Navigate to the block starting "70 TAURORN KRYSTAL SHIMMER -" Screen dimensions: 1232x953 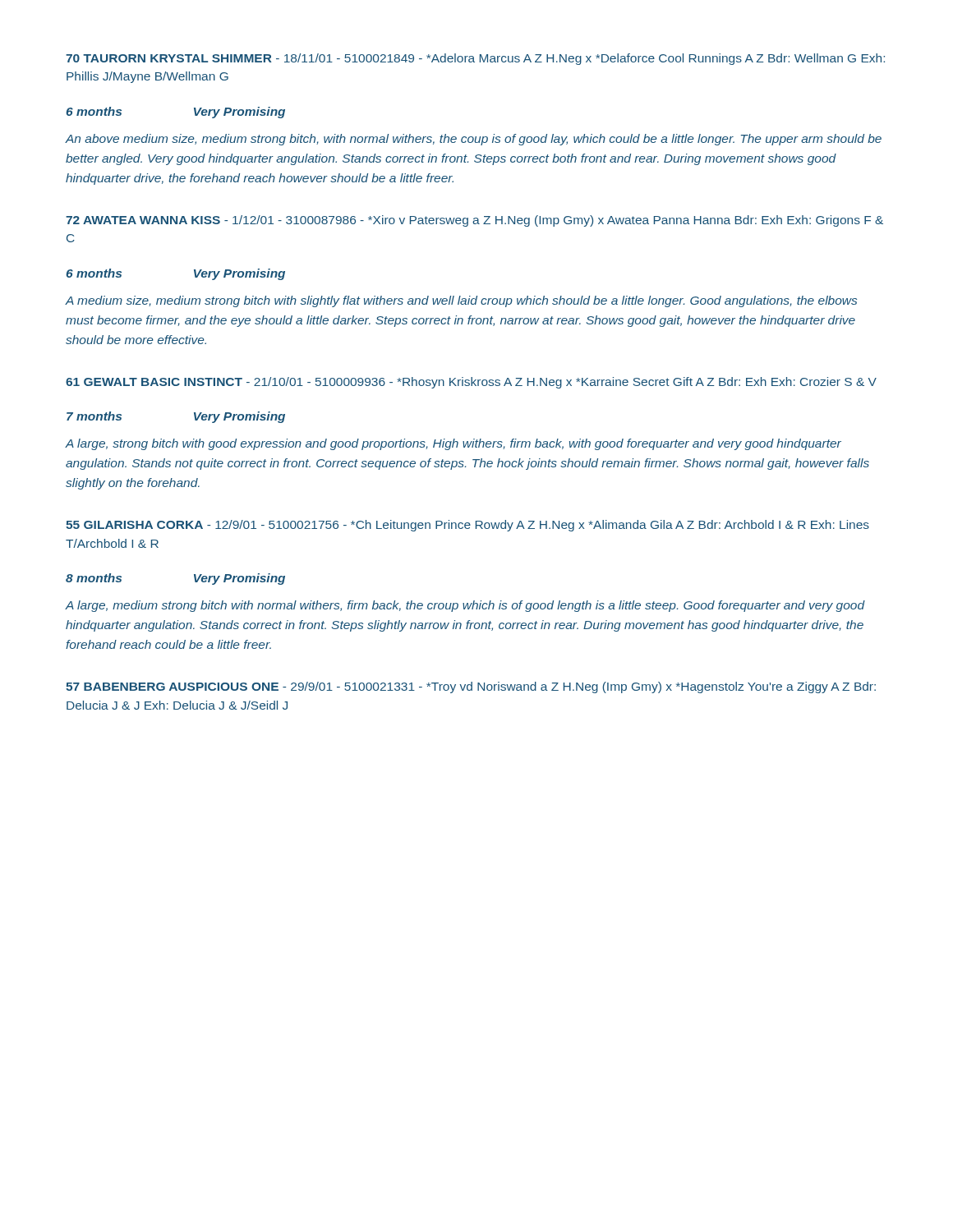point(476,68)
